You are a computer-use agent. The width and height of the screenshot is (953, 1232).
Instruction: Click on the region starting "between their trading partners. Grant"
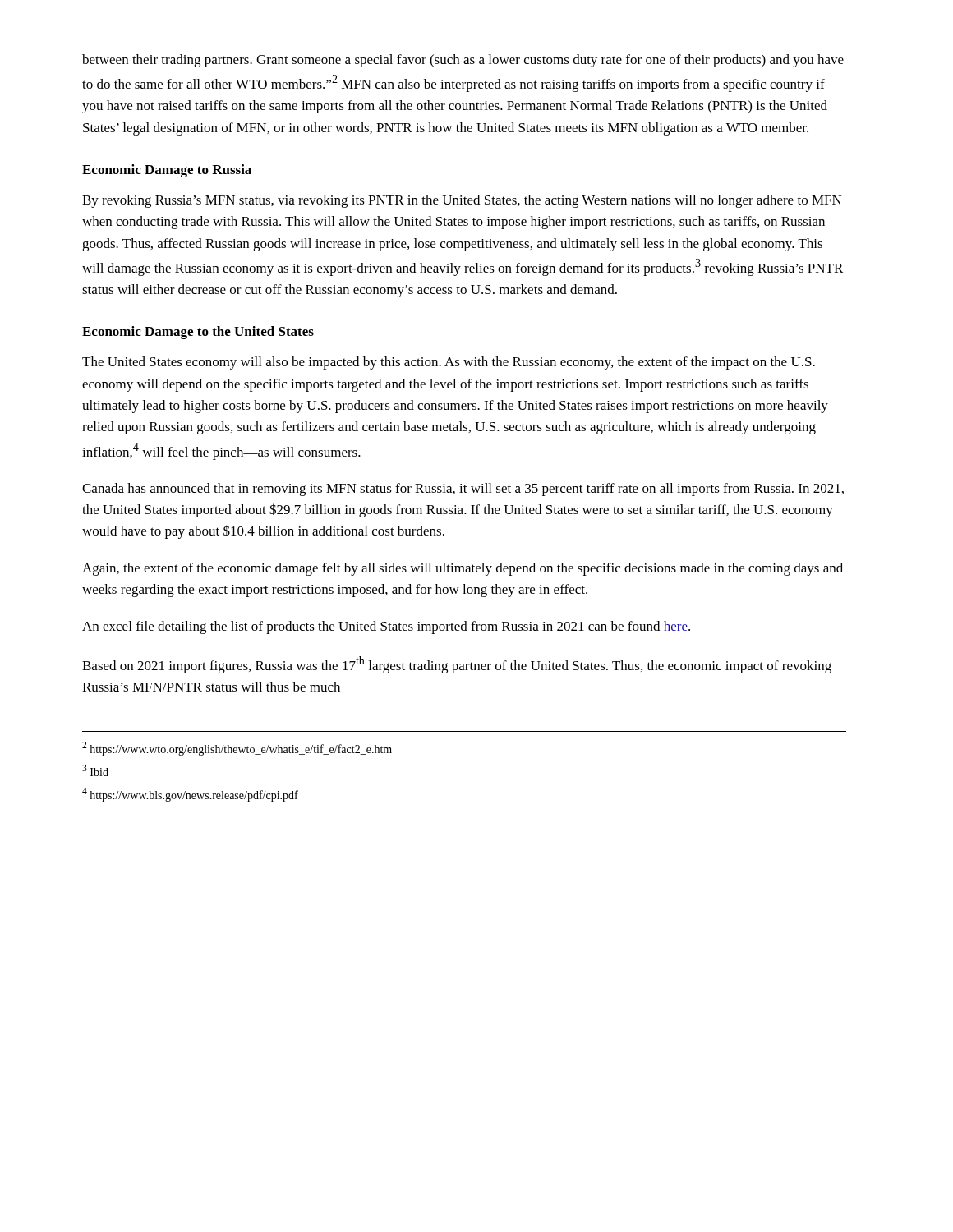463,94
